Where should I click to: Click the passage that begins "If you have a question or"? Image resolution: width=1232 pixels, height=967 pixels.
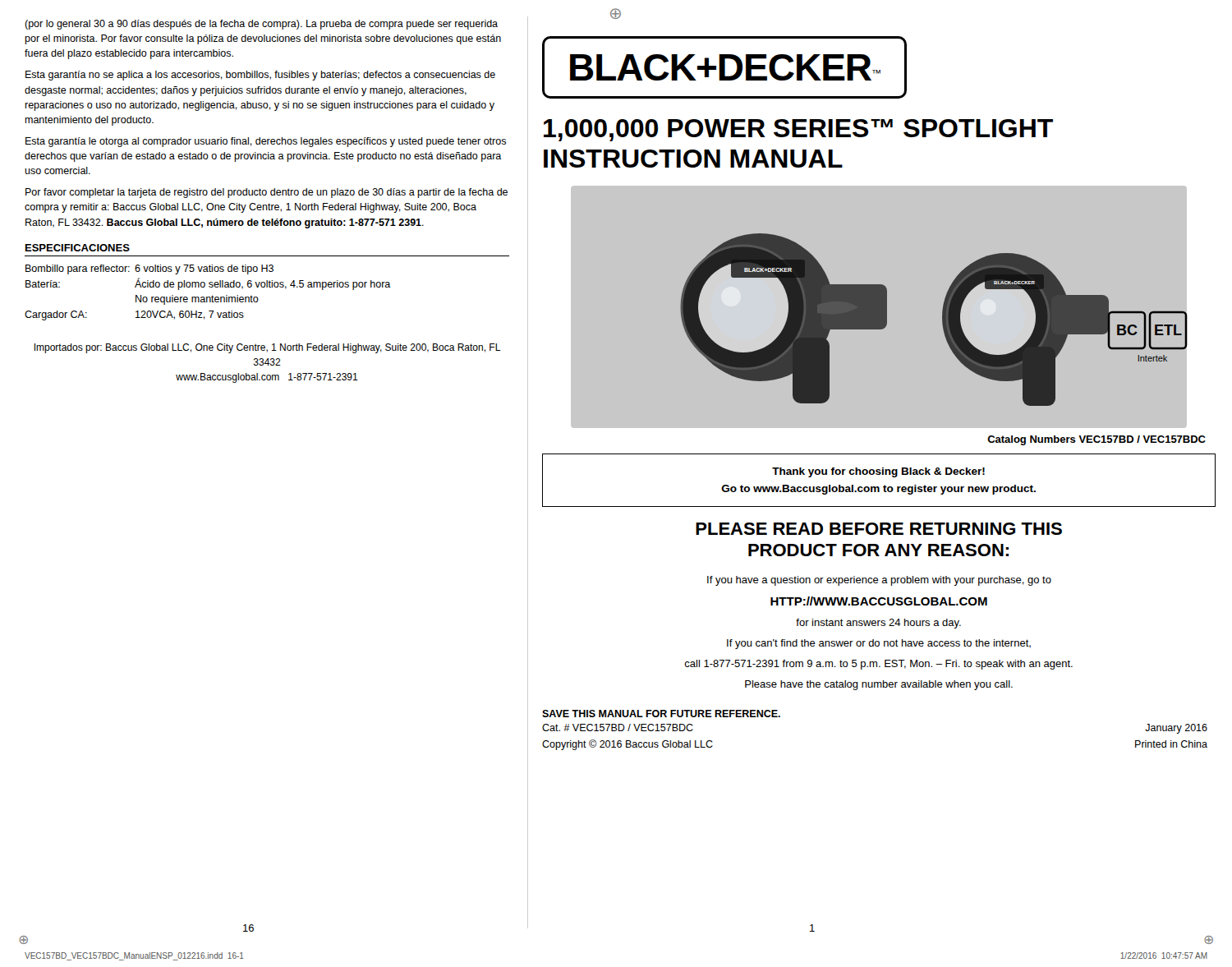pyautogui.click(x=879, y=632)
